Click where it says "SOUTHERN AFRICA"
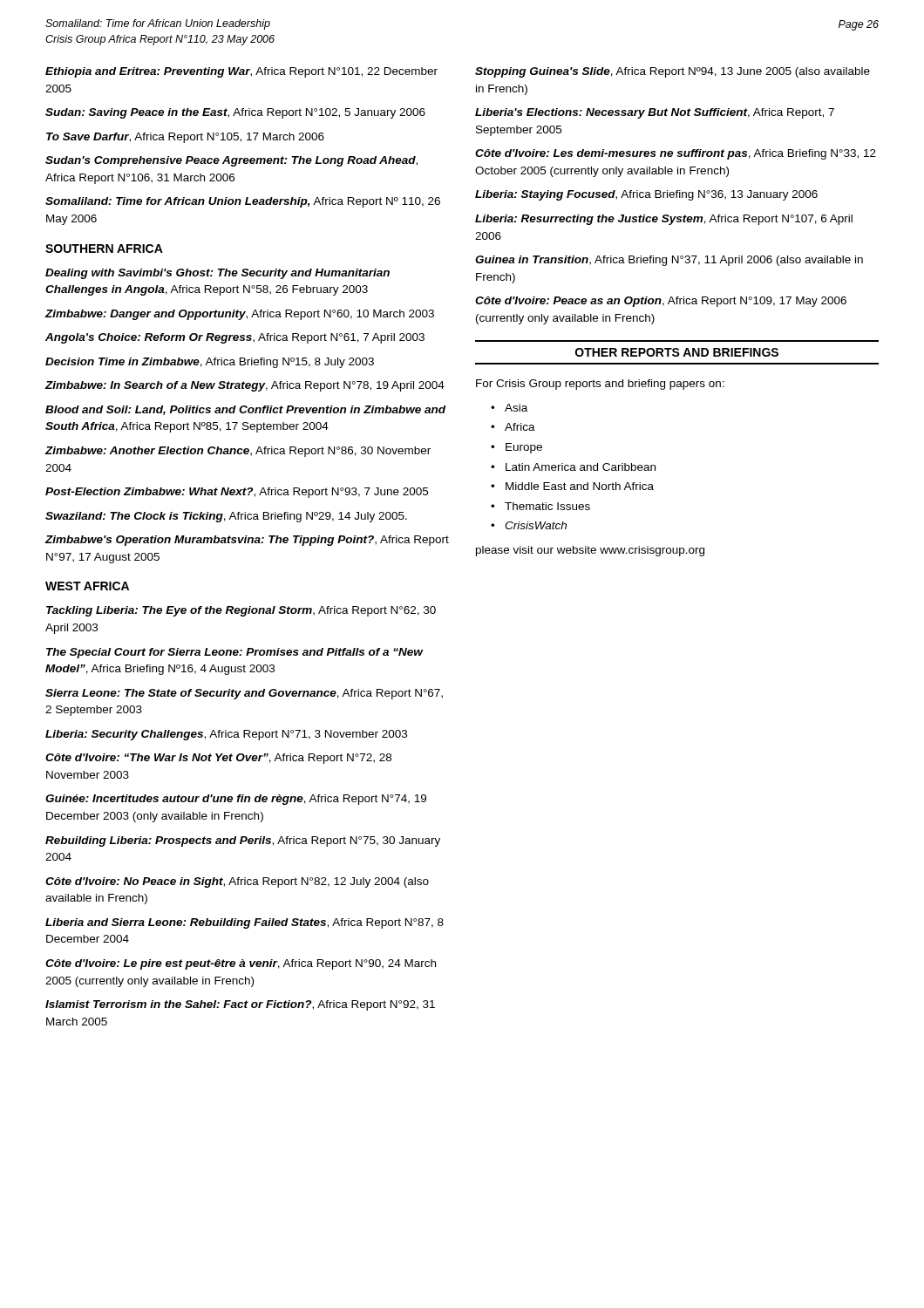This screenshot has width=924, height=1308. [104, 248]
